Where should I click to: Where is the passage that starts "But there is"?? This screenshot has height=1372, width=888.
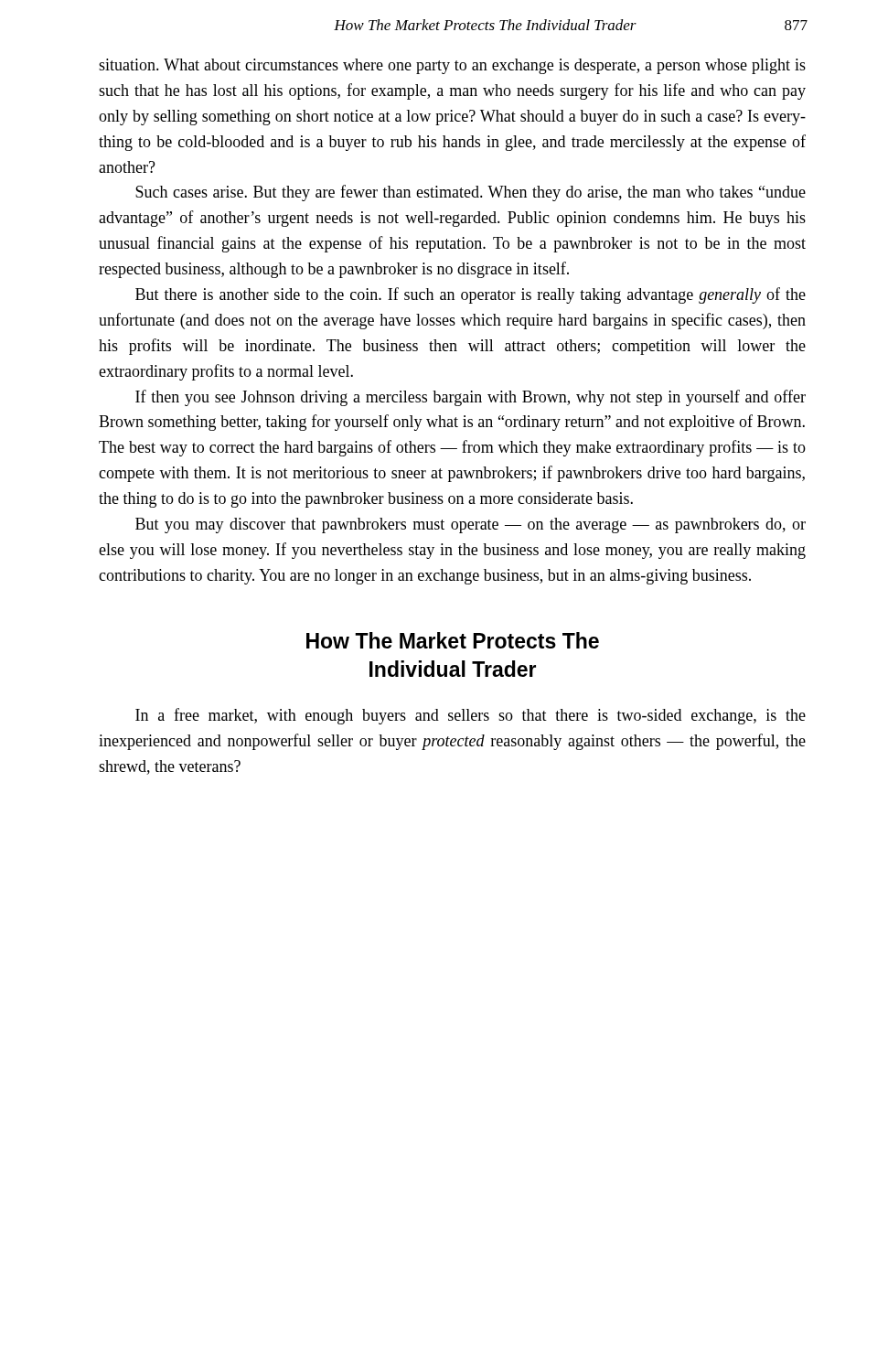click(452, 334)
